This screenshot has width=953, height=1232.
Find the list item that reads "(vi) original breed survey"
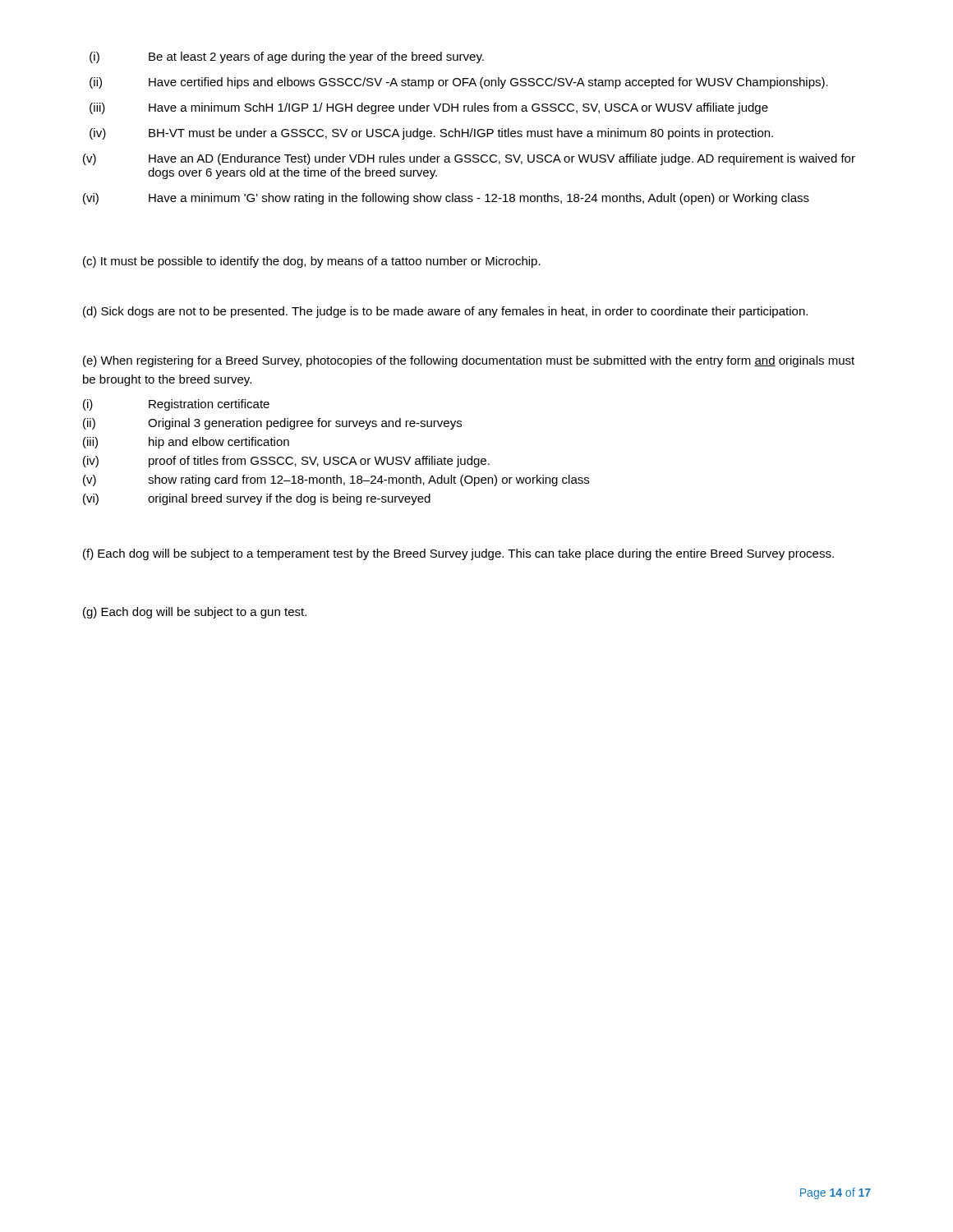(257, 499)
